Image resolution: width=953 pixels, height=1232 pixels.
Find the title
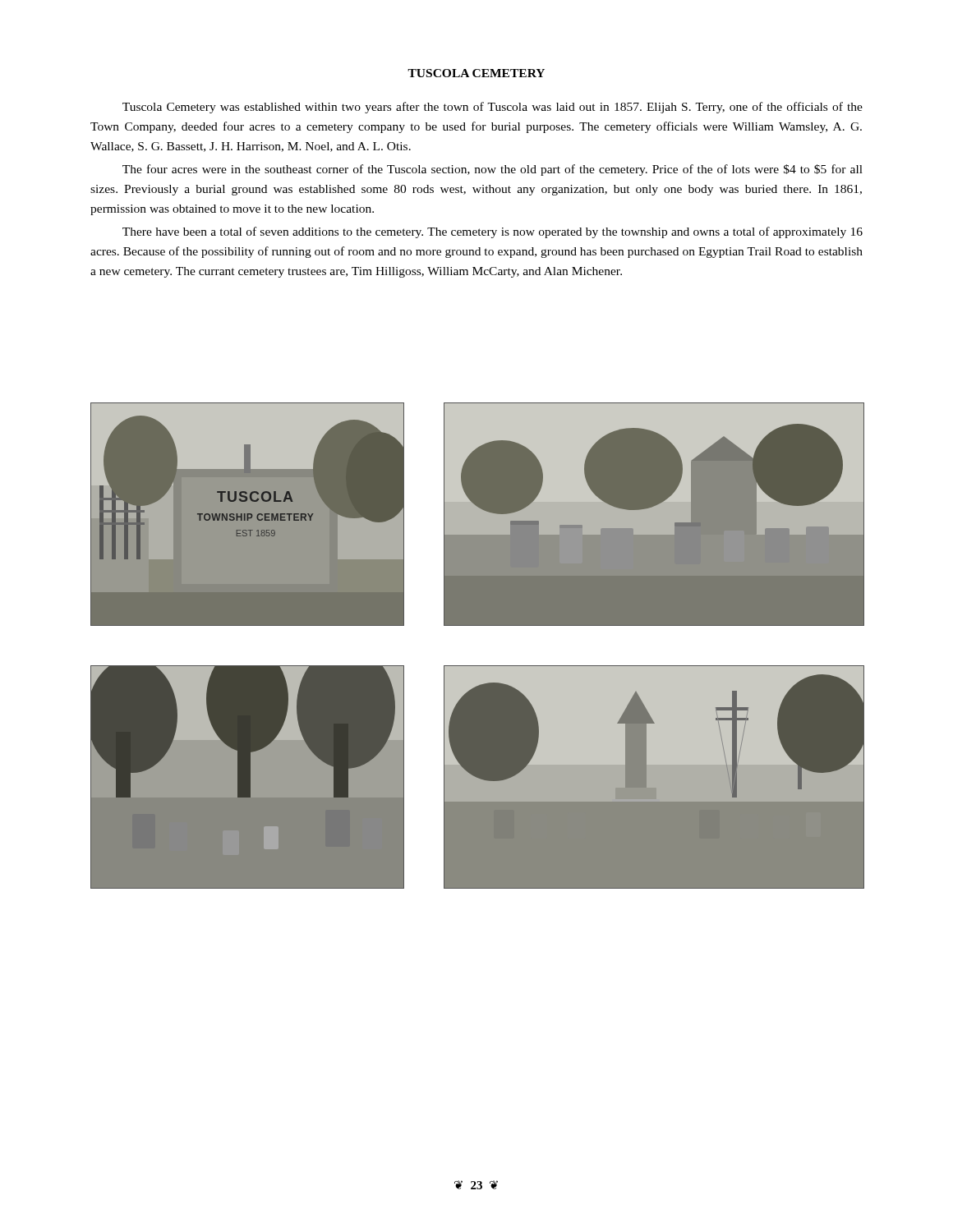tap(476, 73)
